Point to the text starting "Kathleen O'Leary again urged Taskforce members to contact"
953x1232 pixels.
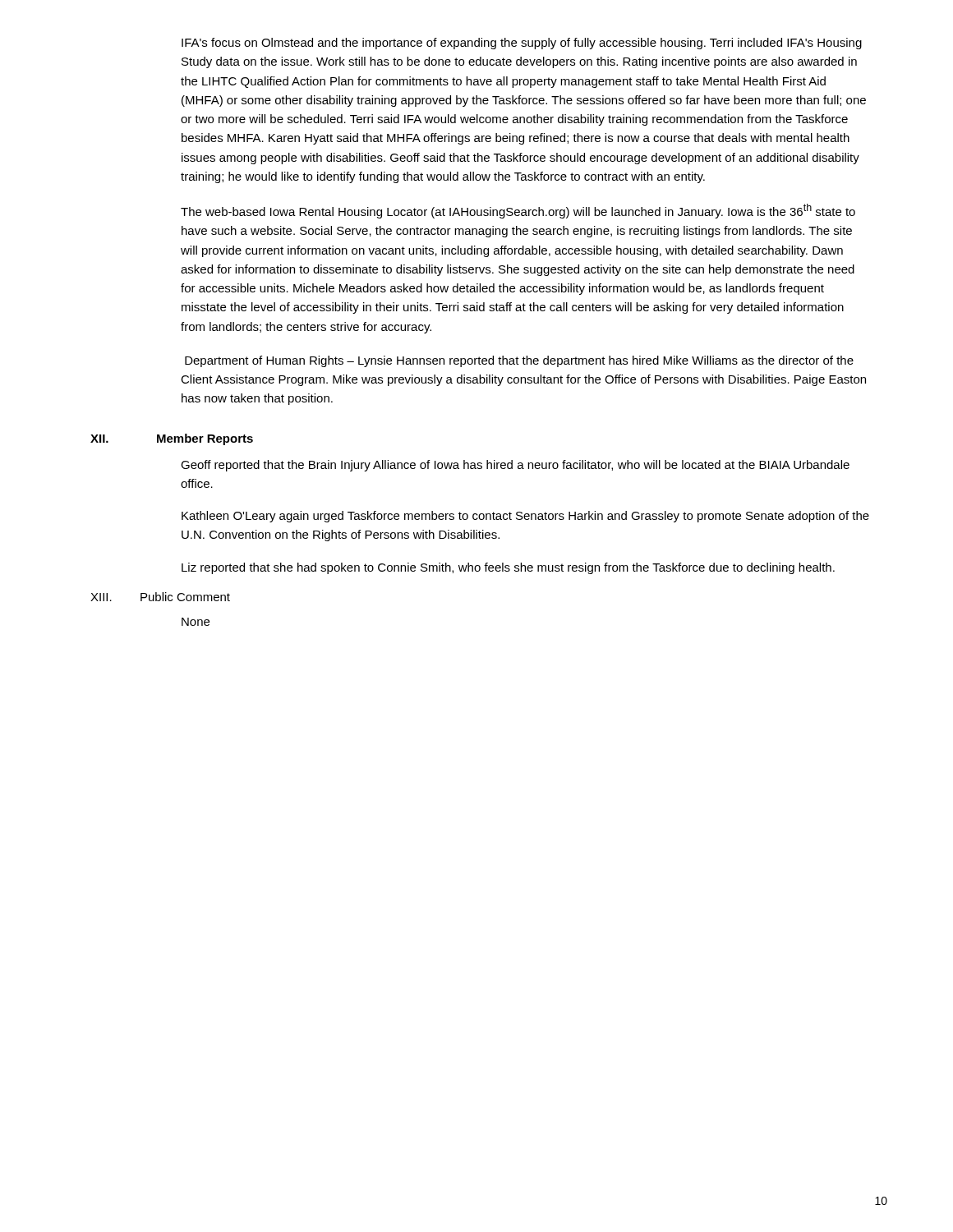(525, 525)
